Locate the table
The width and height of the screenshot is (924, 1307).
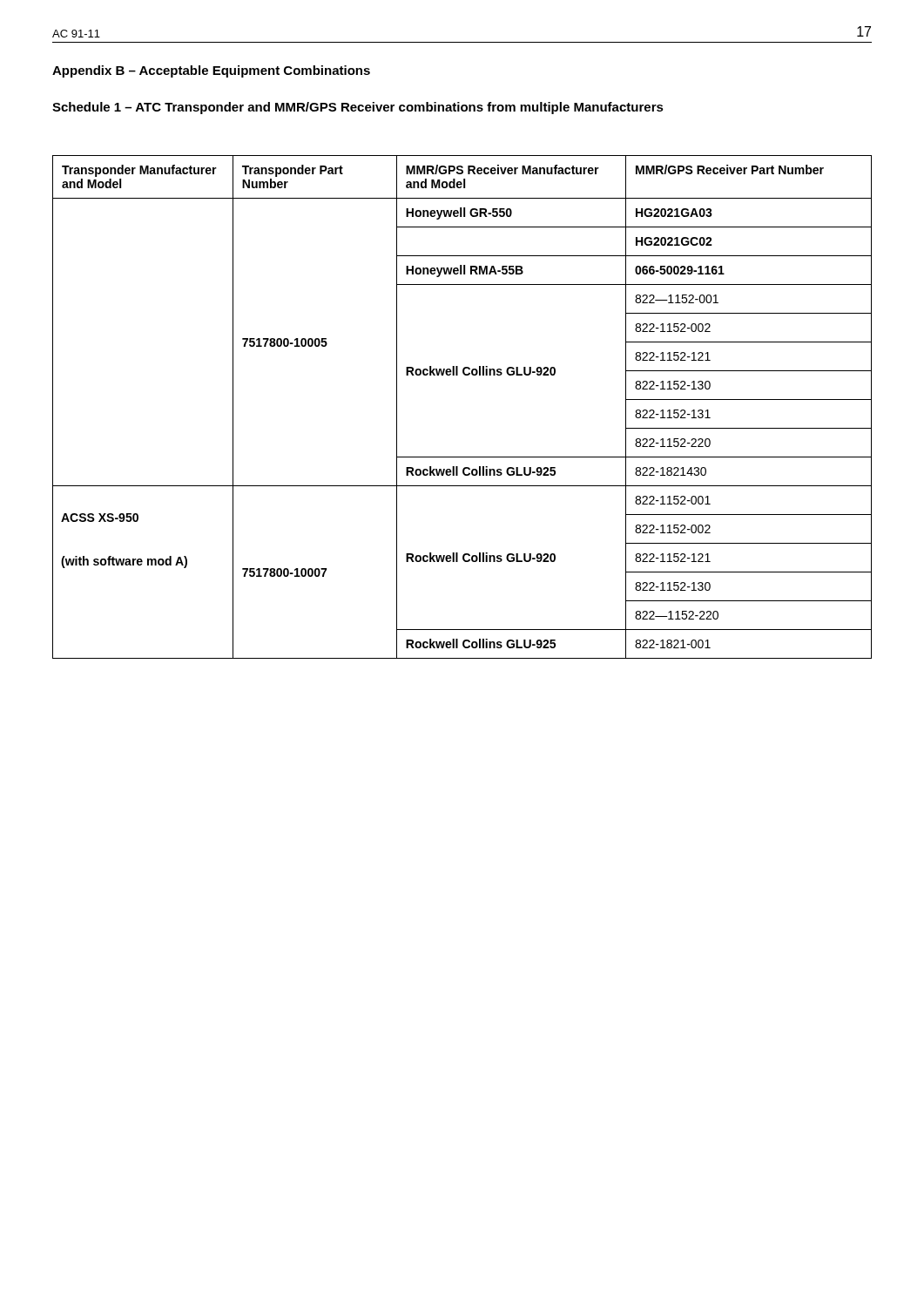(x=462, y=407)
